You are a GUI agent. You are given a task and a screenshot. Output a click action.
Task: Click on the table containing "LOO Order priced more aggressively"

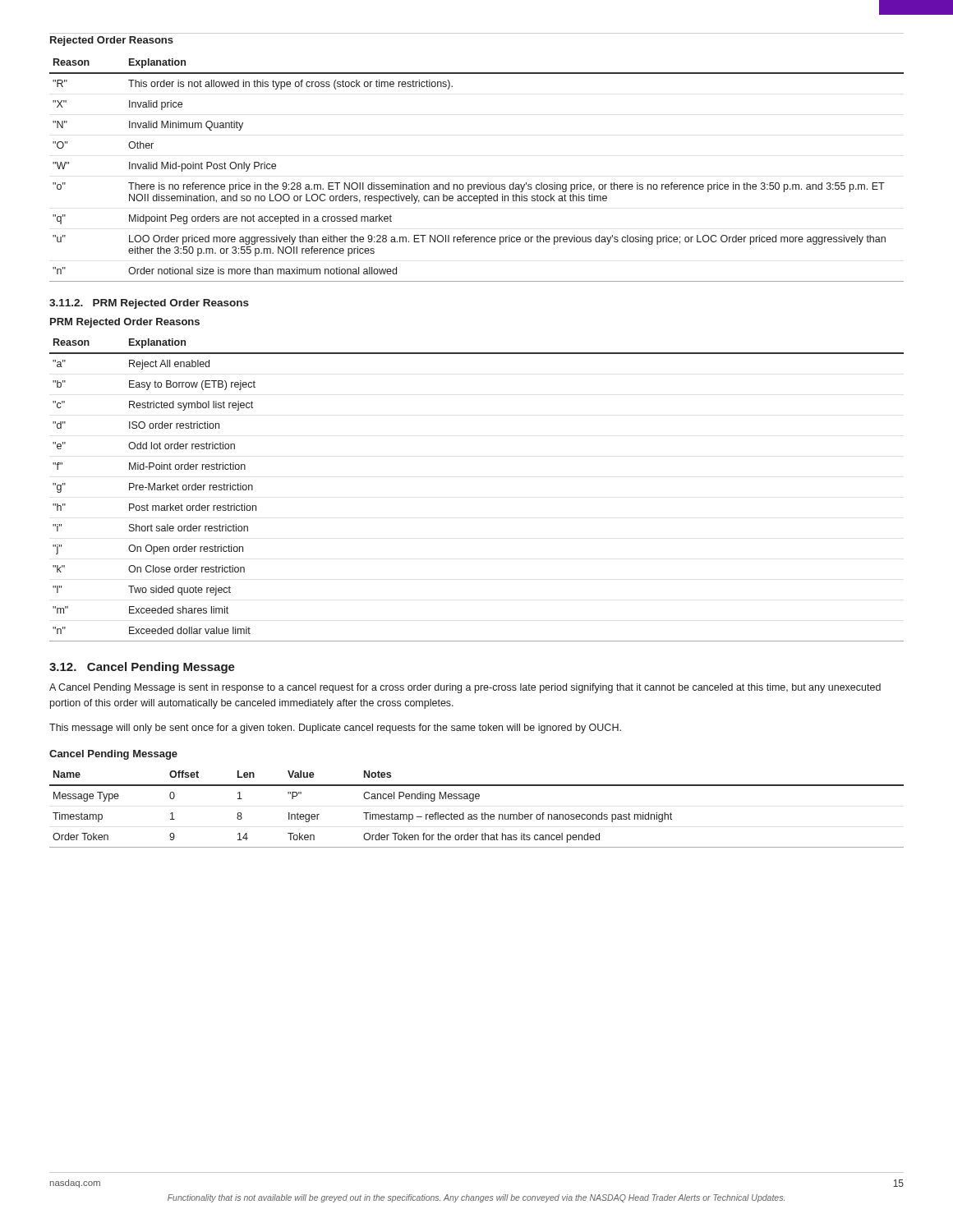pyautogui.click(x=476, y=167)
